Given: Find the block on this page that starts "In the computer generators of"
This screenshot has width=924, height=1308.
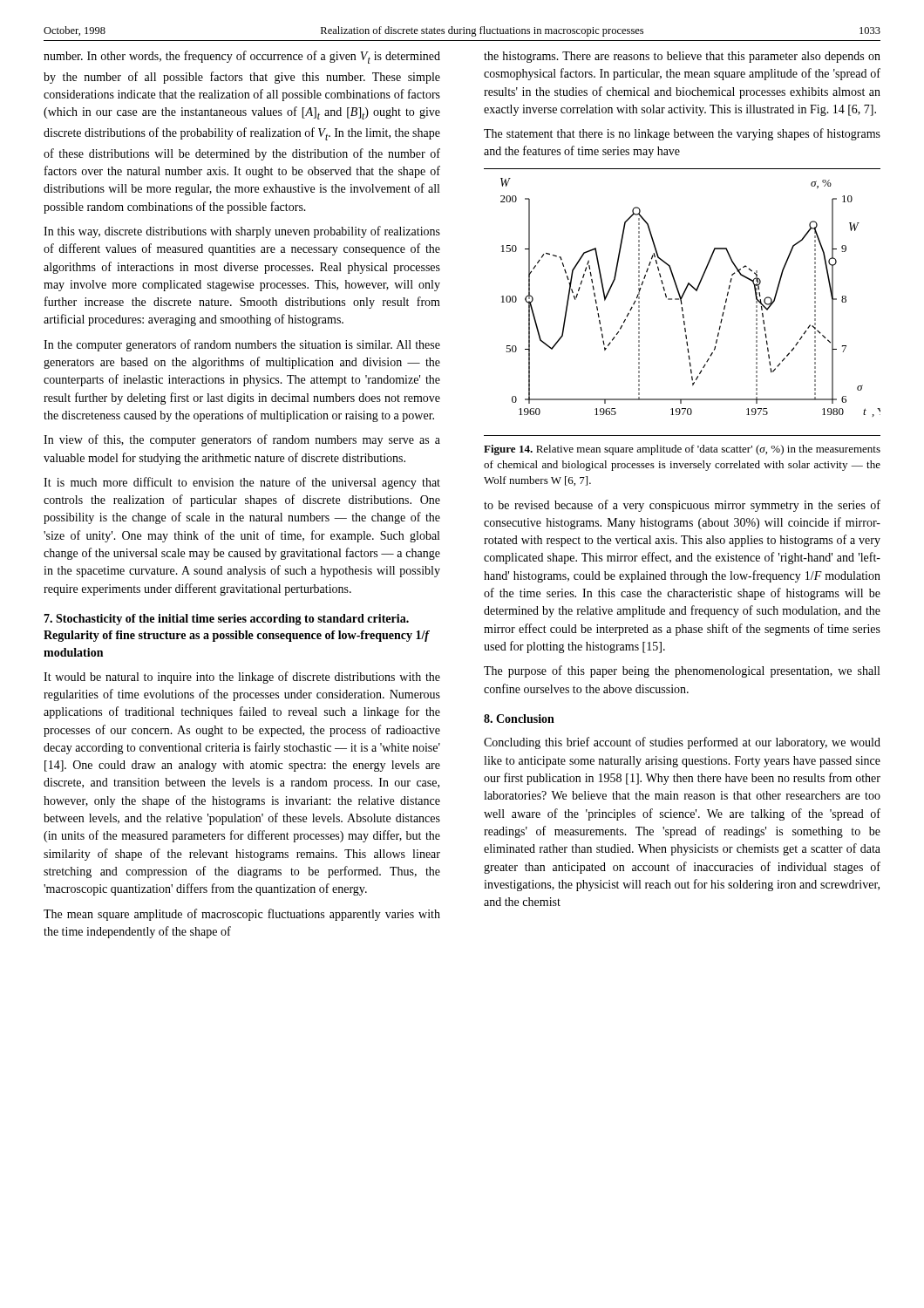Looking at the screenshot, I should point(242,381).
